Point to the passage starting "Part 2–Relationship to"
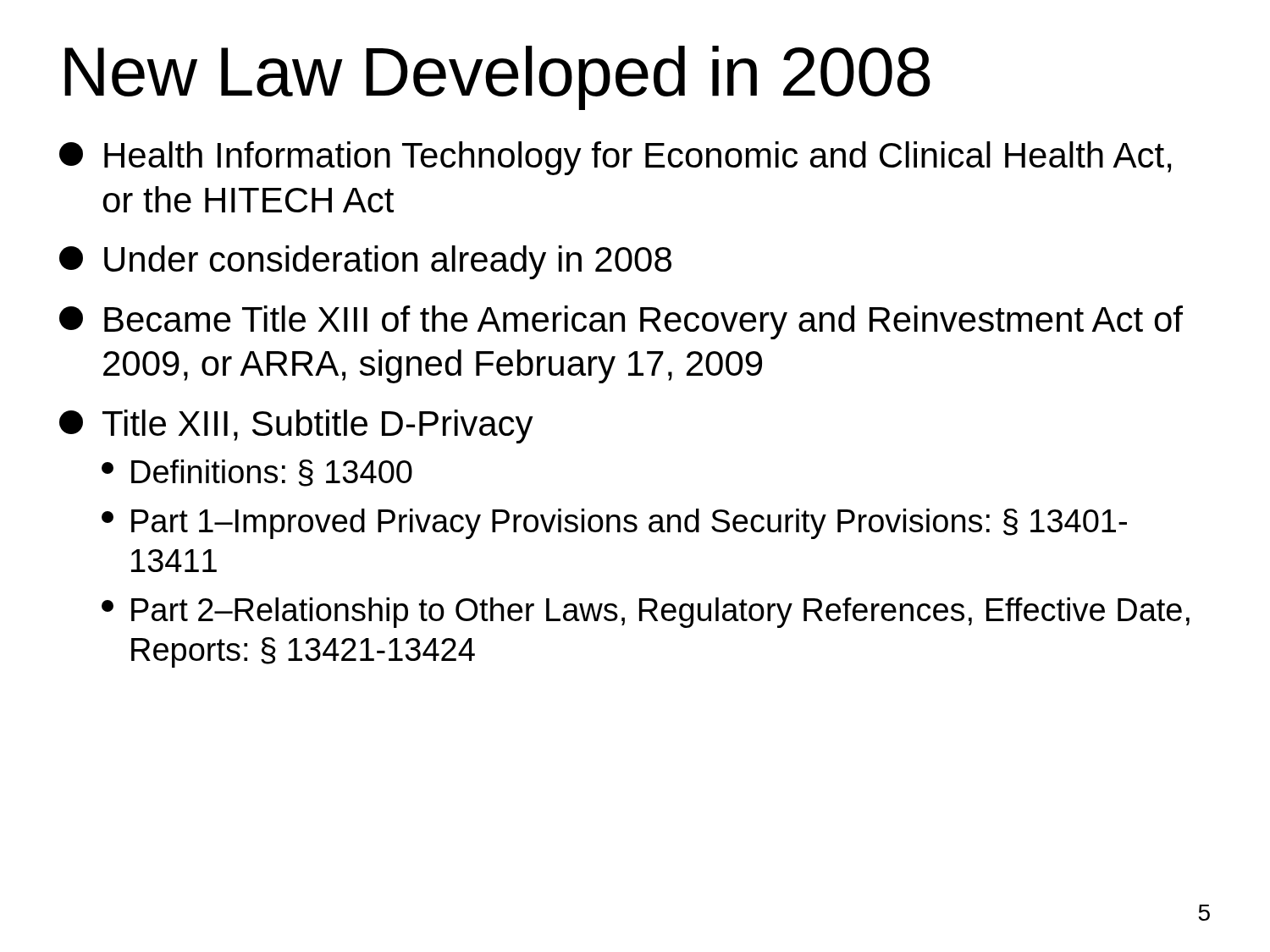Image resolution: width=1270 pixels, height=952 pixels. [656, 631]
